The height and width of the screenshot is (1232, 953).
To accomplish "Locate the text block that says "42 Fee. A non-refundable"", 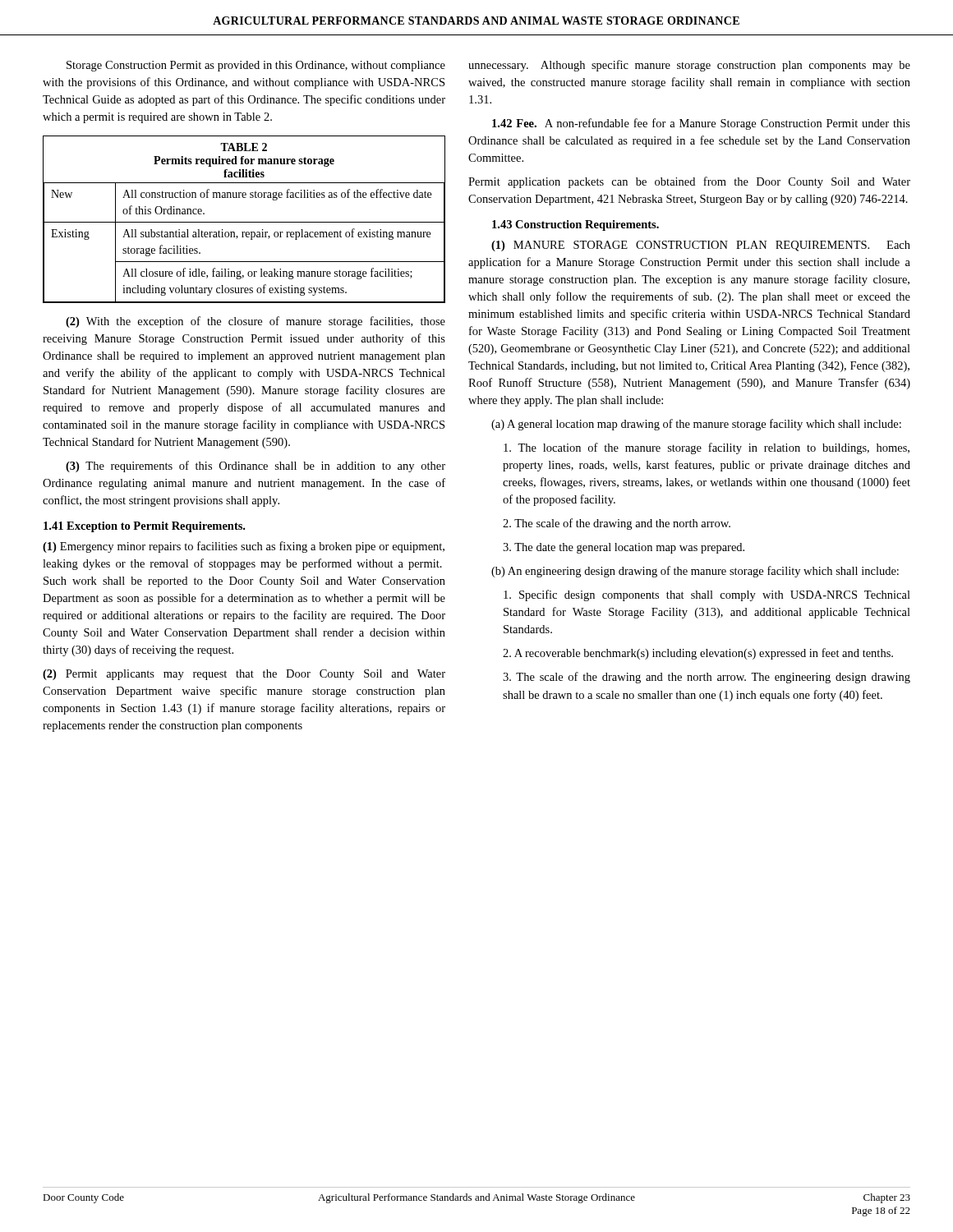I will (689, 141).
